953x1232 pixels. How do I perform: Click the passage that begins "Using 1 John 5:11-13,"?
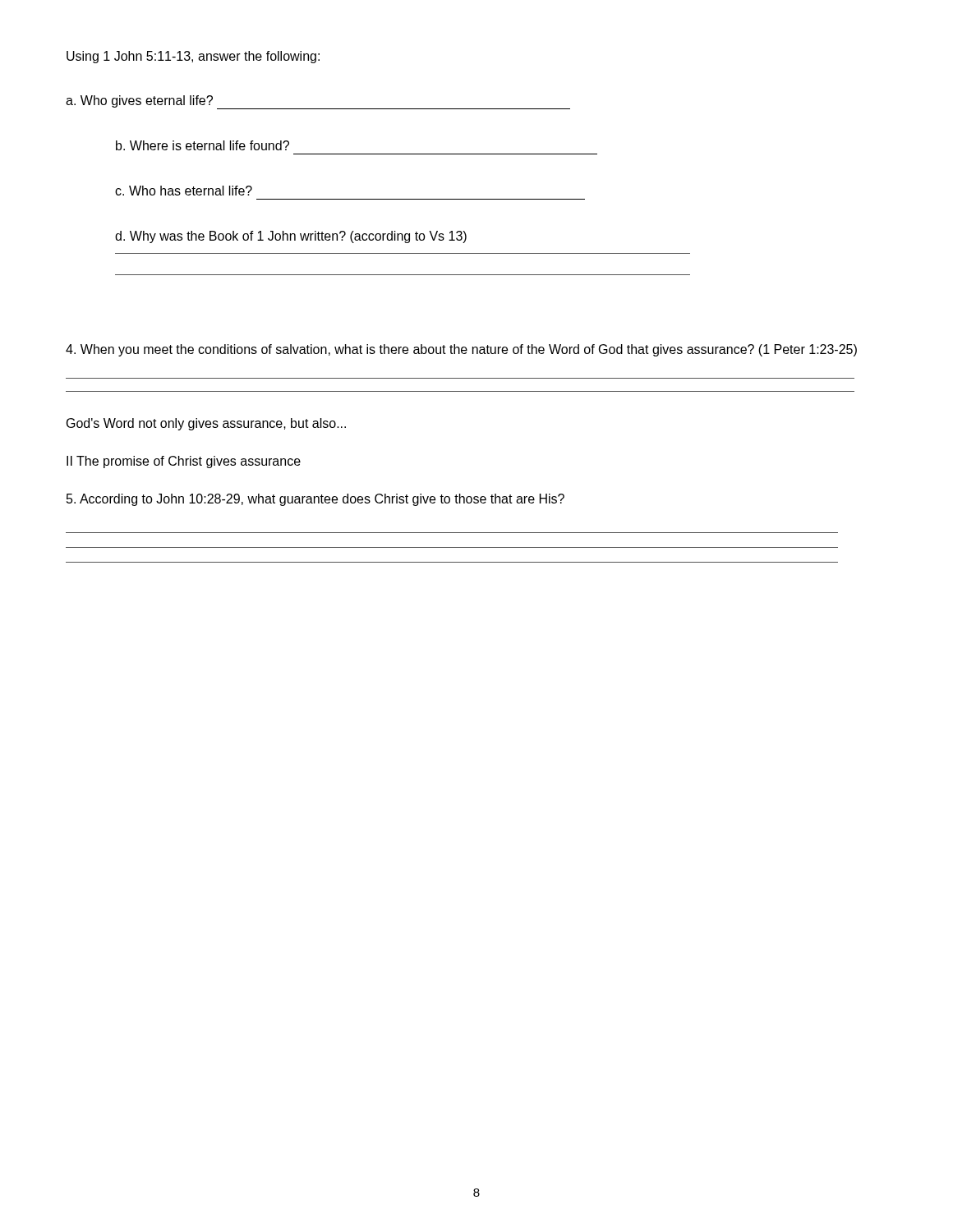tap(193, 56)
